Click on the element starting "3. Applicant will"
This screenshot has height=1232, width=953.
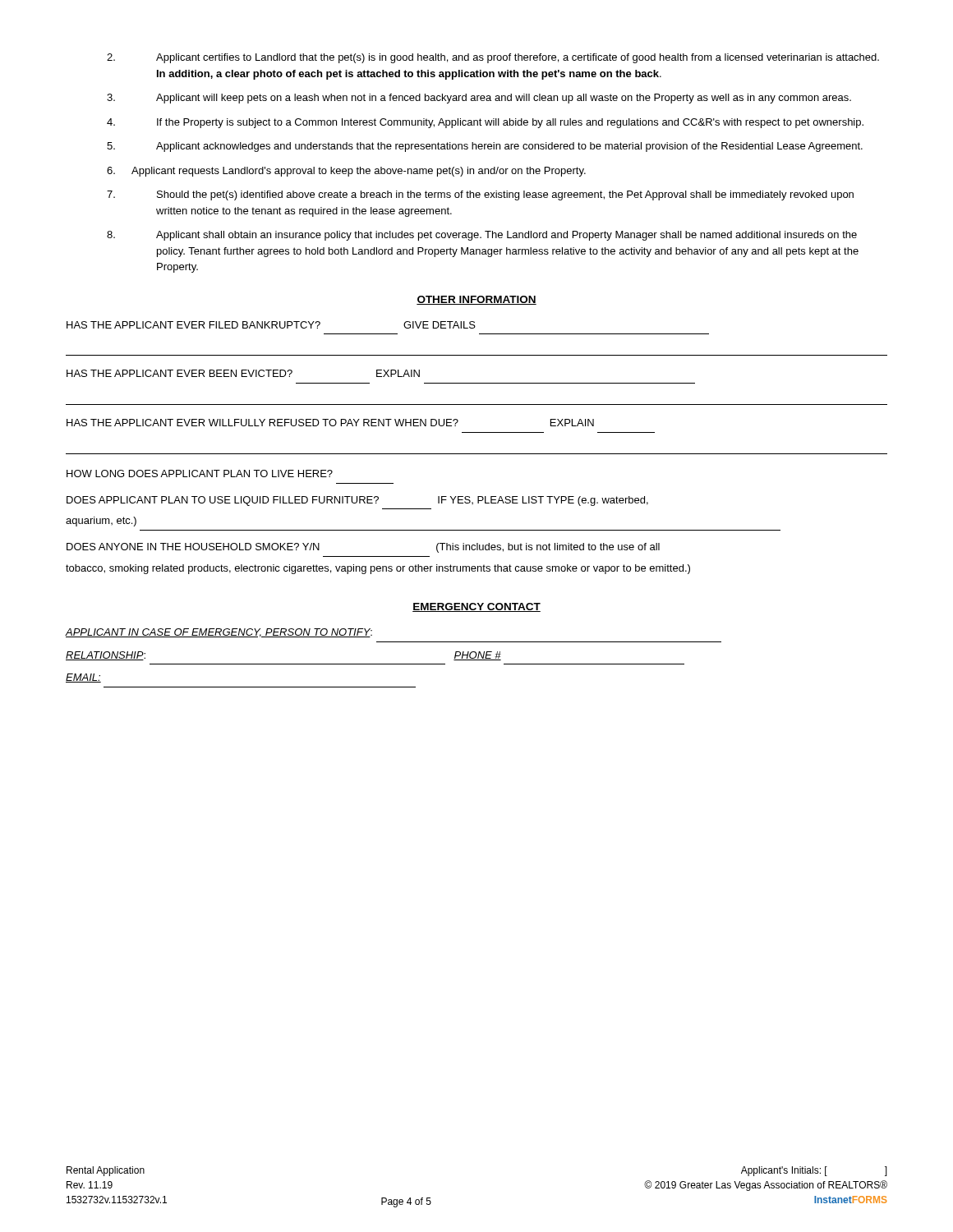pos(476,98)
